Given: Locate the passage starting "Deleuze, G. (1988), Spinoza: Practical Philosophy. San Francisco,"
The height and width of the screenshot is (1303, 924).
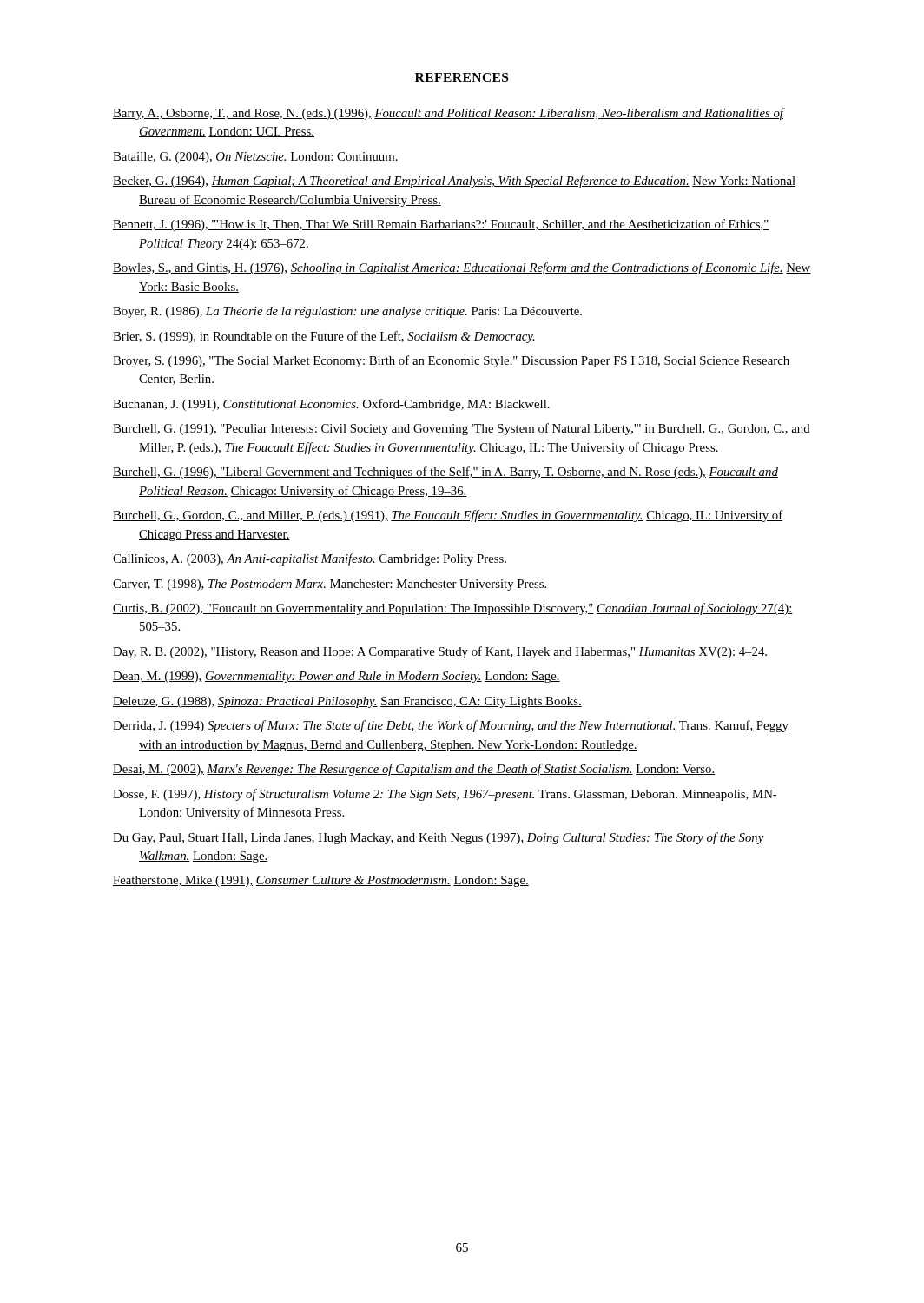Looking at the screenshot, I should [x=347, y=701].
